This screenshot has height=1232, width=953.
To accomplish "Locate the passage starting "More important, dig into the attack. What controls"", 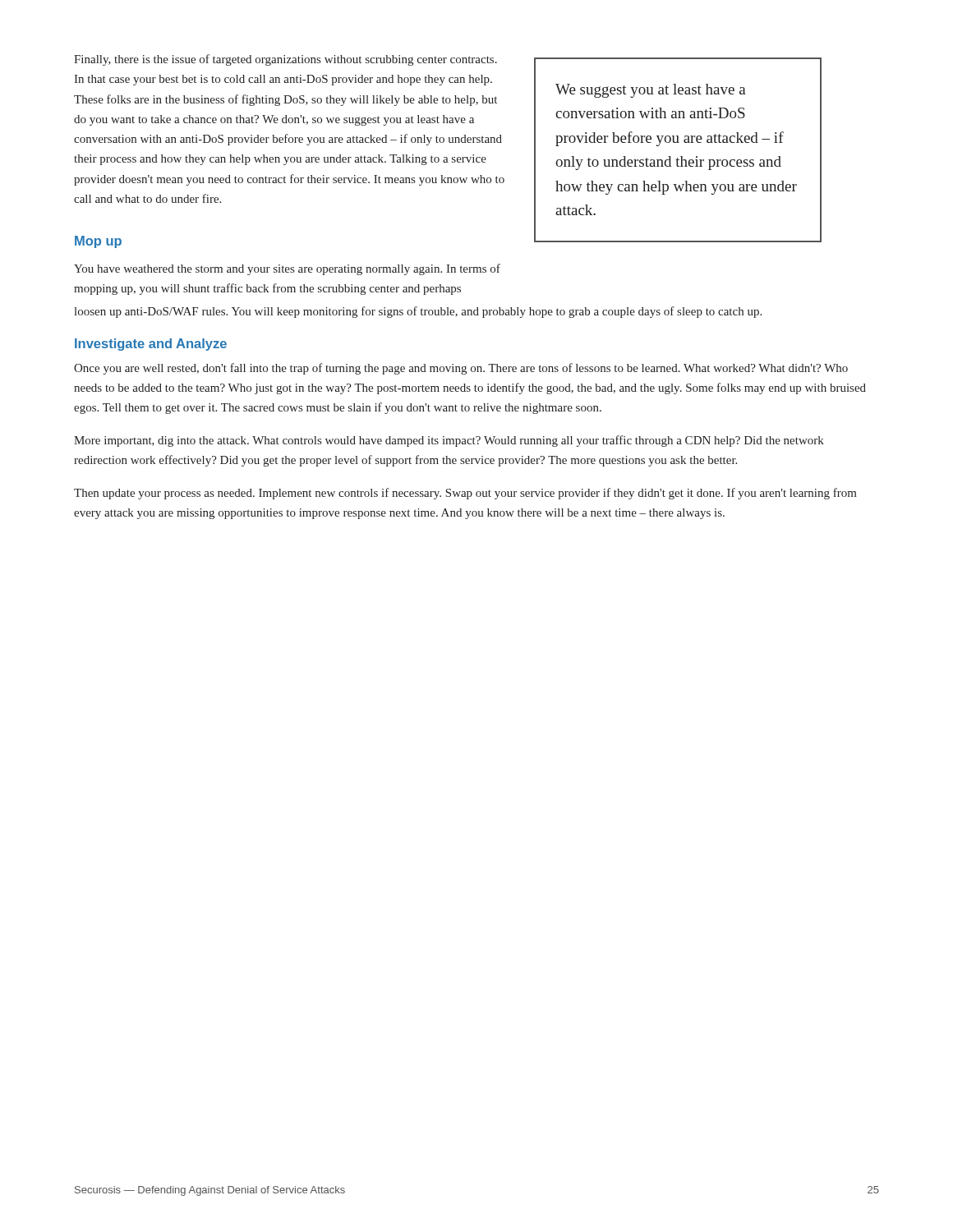I will pyautogui.click(x=449, y=450).
